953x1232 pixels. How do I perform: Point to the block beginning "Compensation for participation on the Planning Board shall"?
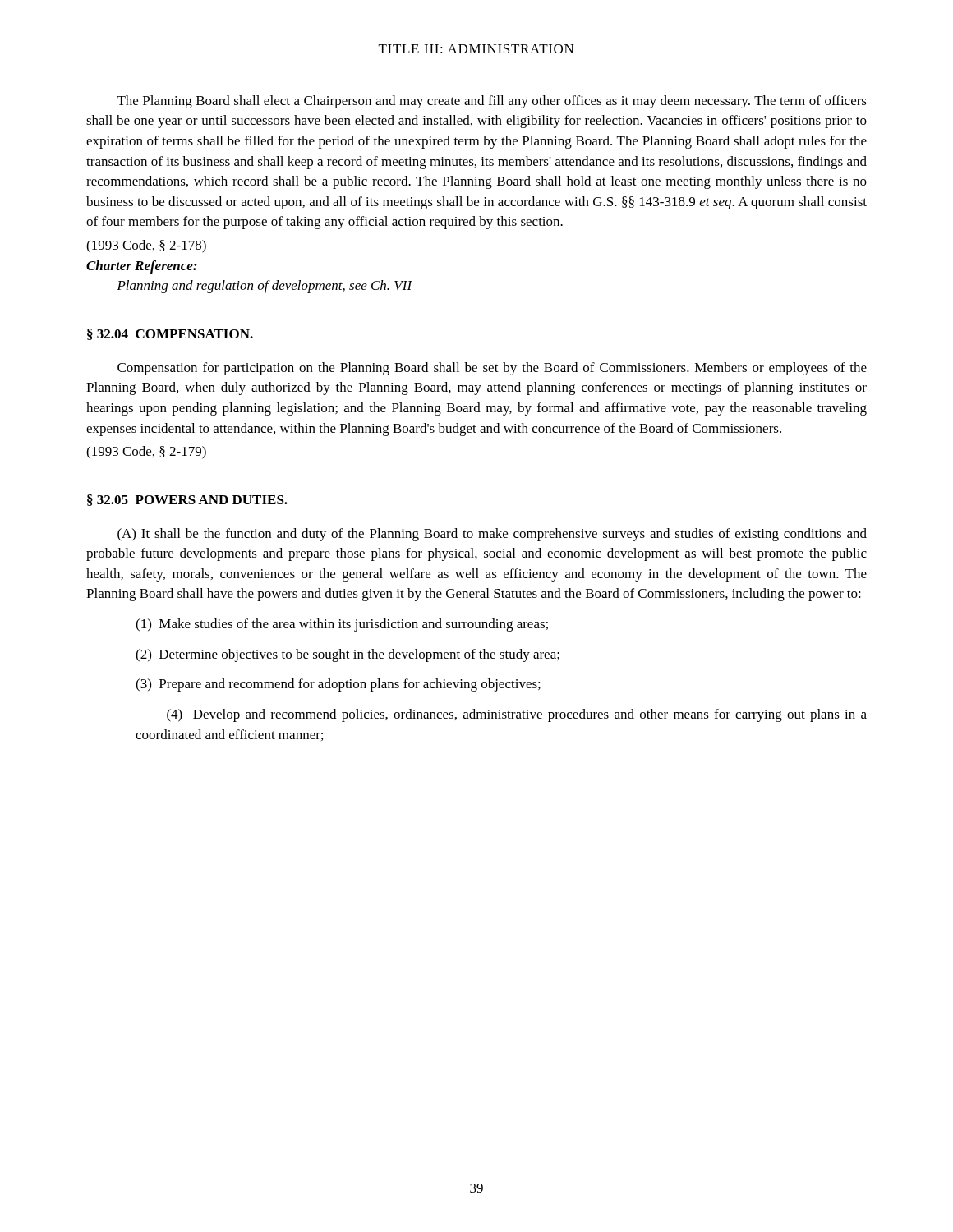click(x=476, y=398)
